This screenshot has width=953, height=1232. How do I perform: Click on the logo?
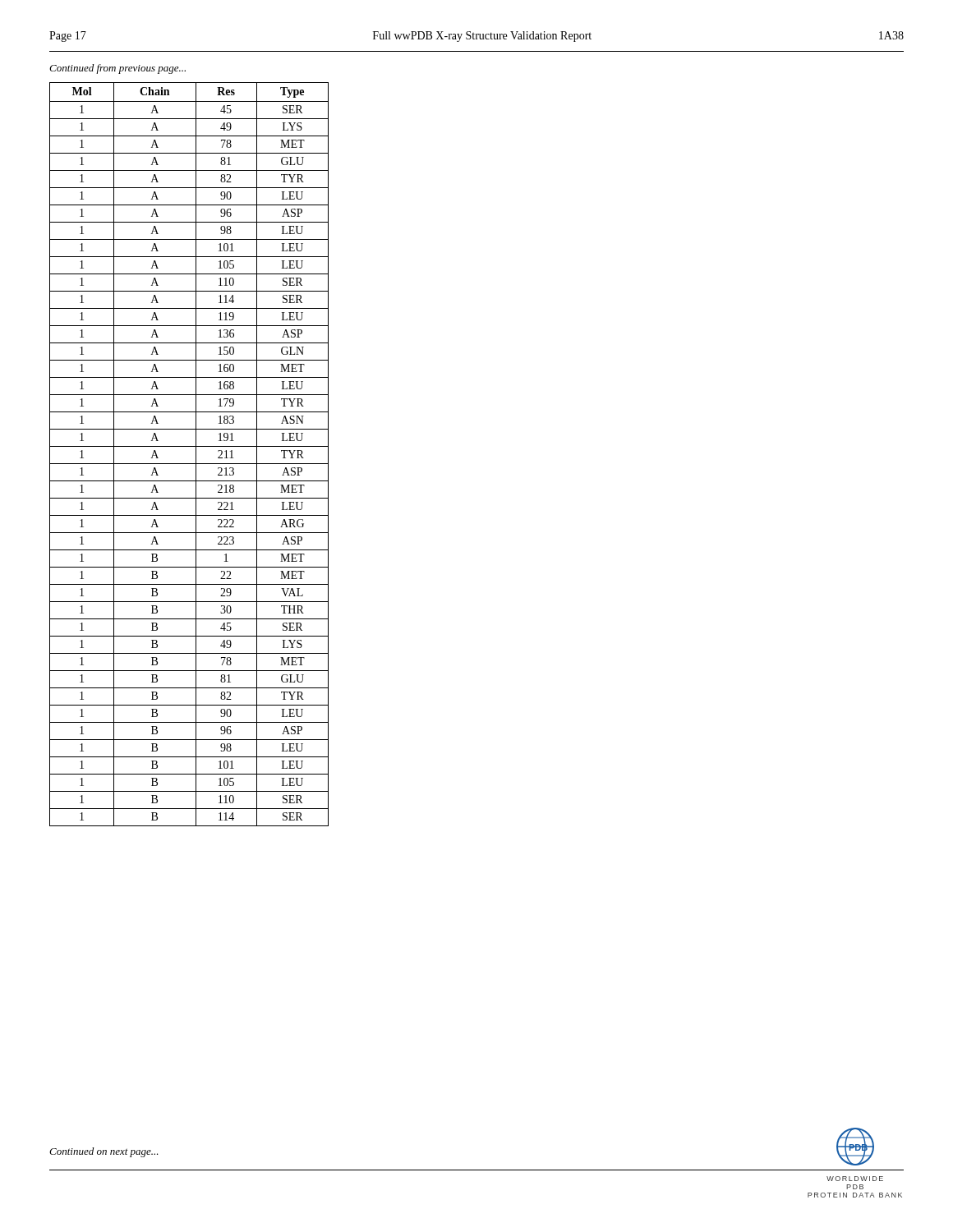pos(856,1163)
